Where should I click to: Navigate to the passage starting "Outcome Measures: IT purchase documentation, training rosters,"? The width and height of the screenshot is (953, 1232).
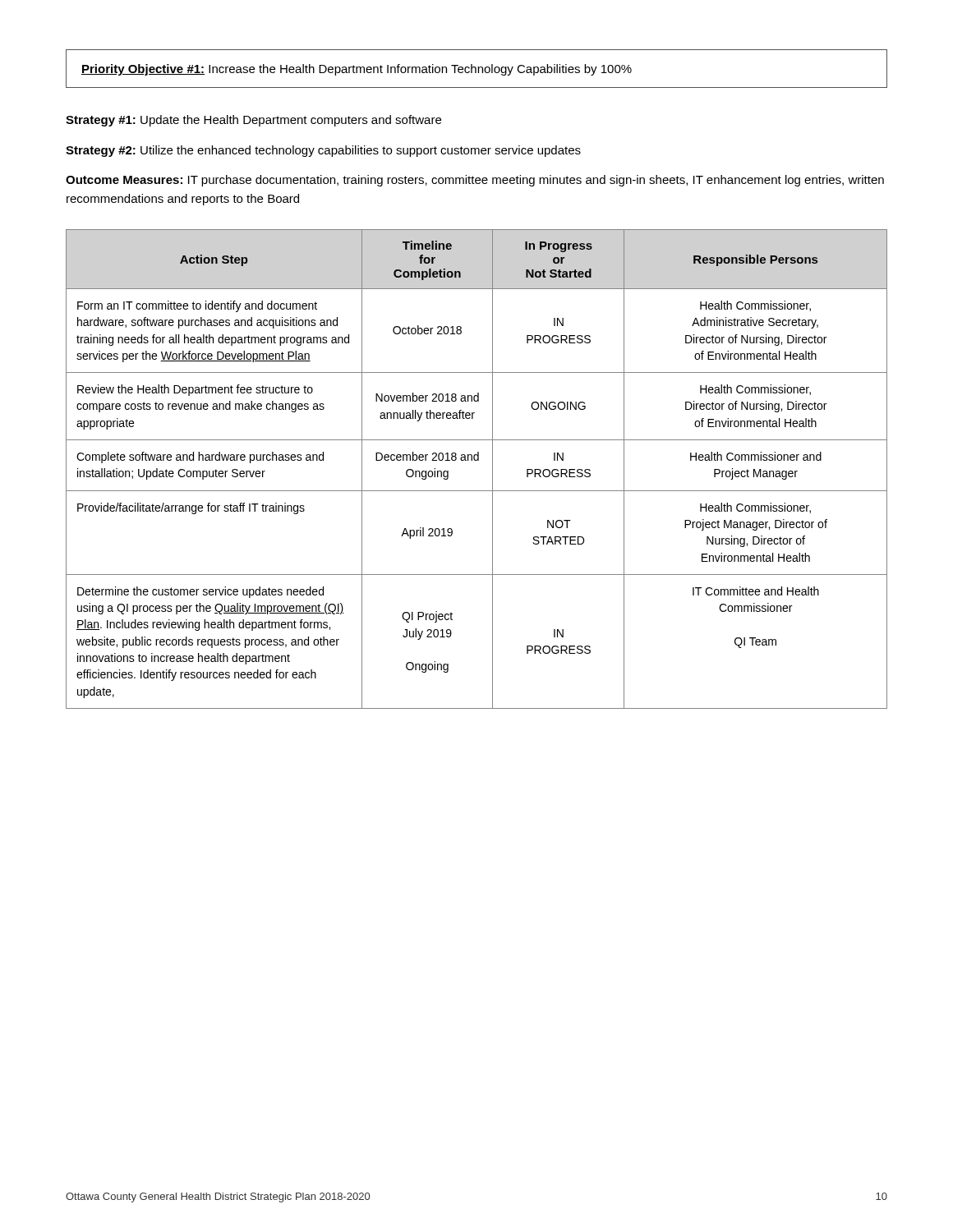(x=475, y=189)
